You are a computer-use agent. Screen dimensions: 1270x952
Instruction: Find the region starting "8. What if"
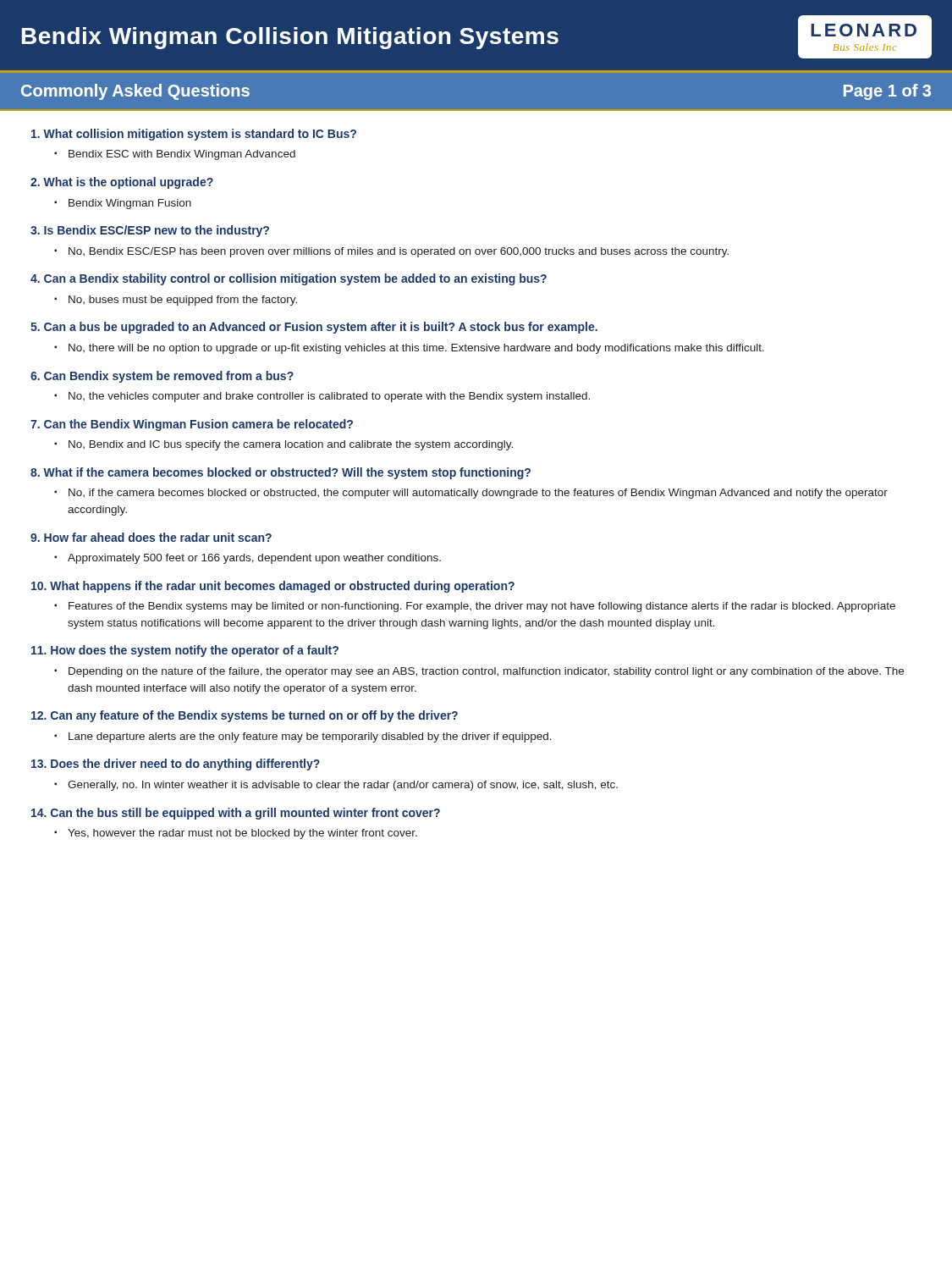point(476,491)
